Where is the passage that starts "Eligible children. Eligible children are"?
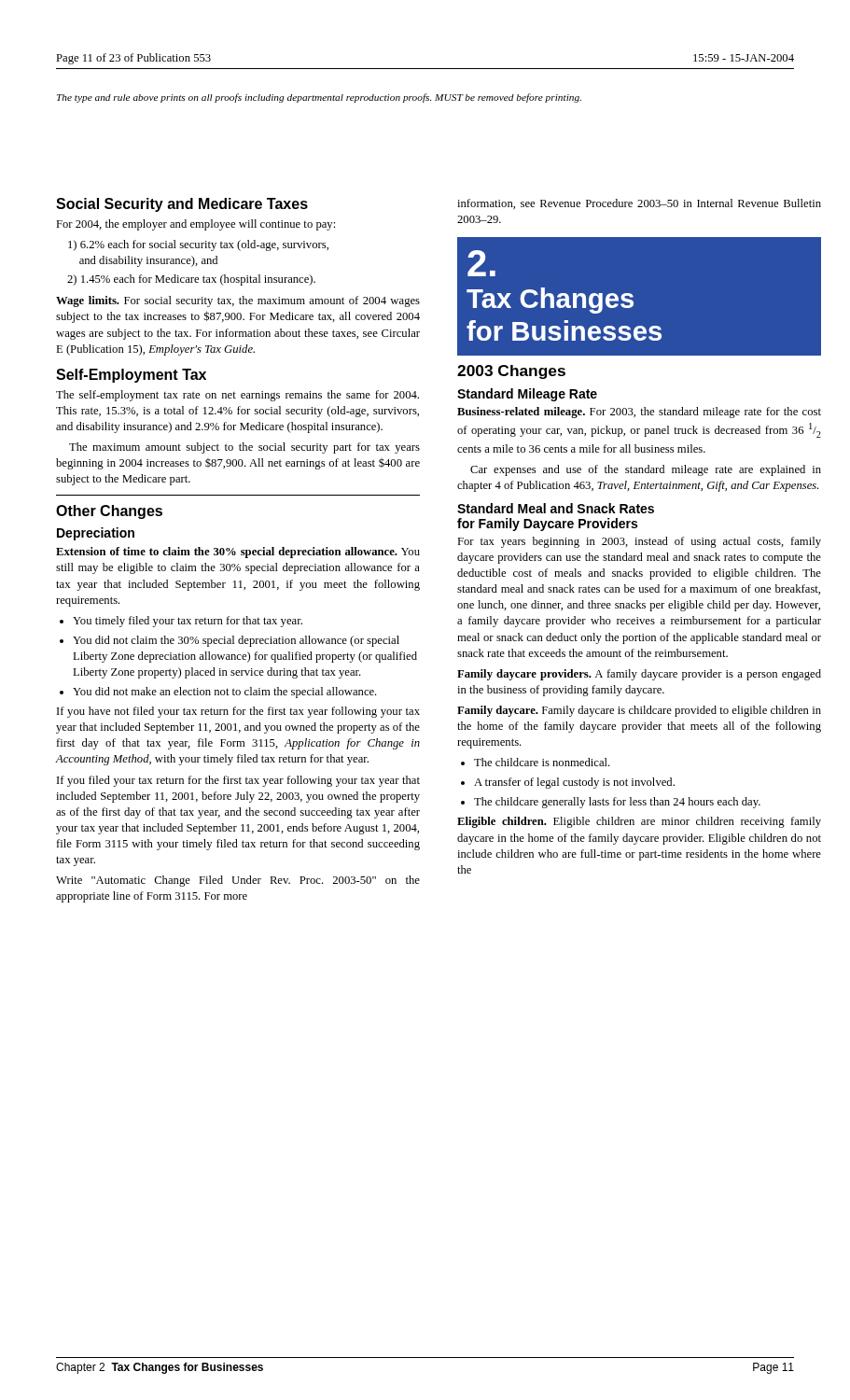This screenshot has width=850, height=1400. (639, 846)
